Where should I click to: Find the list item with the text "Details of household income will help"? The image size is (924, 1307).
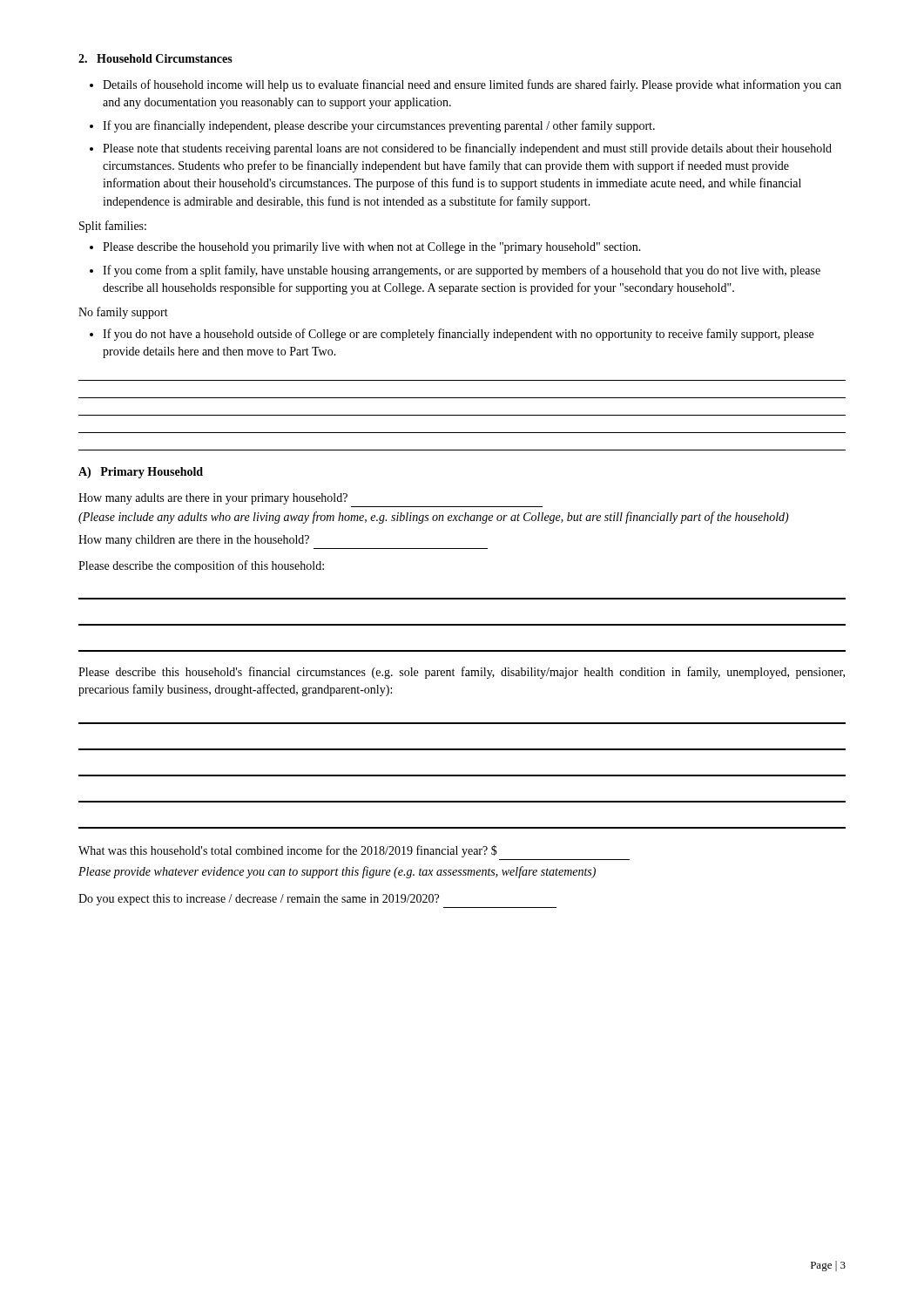(x=462, y=144)
